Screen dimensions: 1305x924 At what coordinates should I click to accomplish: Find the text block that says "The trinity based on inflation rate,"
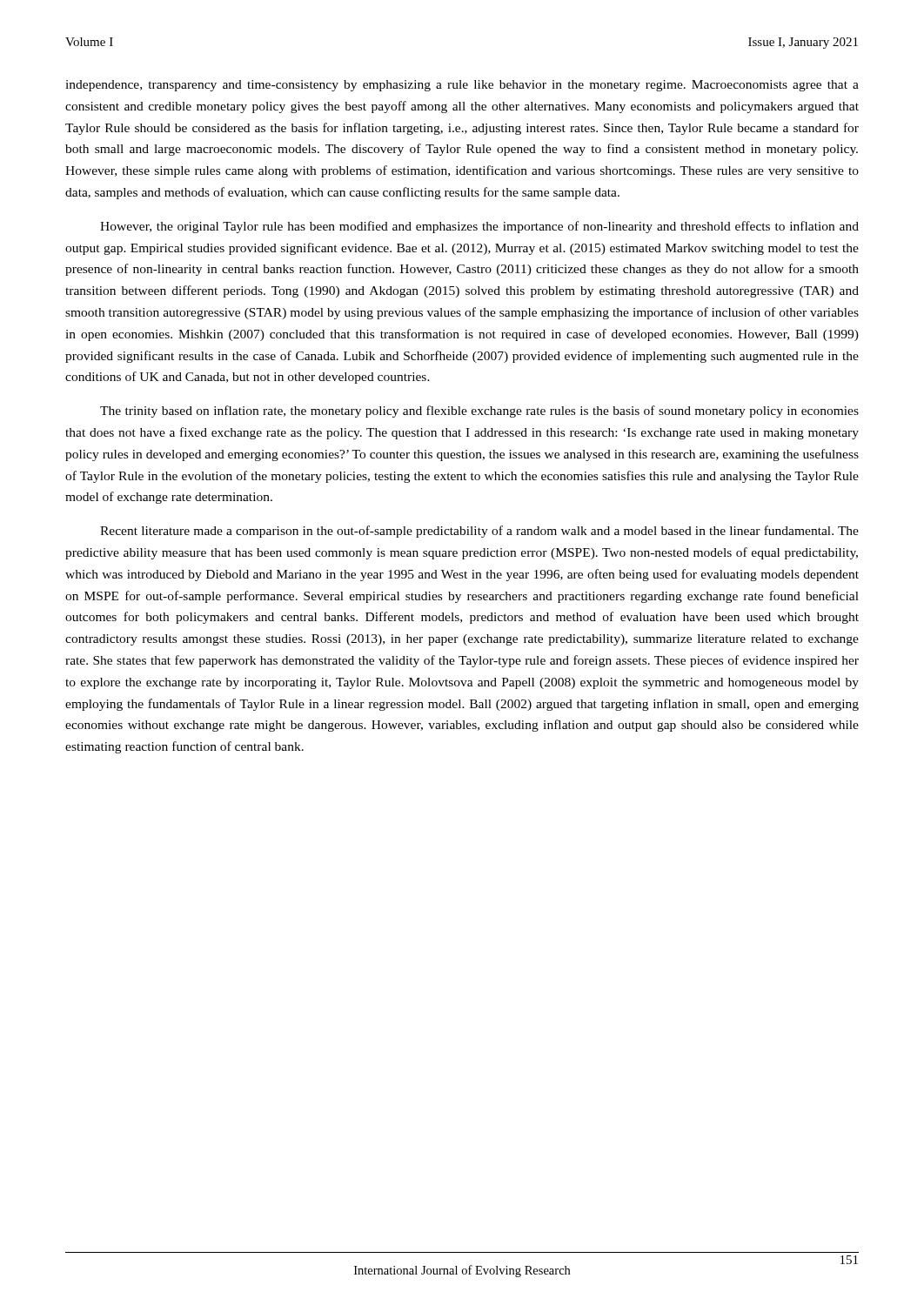click(462, 453)
